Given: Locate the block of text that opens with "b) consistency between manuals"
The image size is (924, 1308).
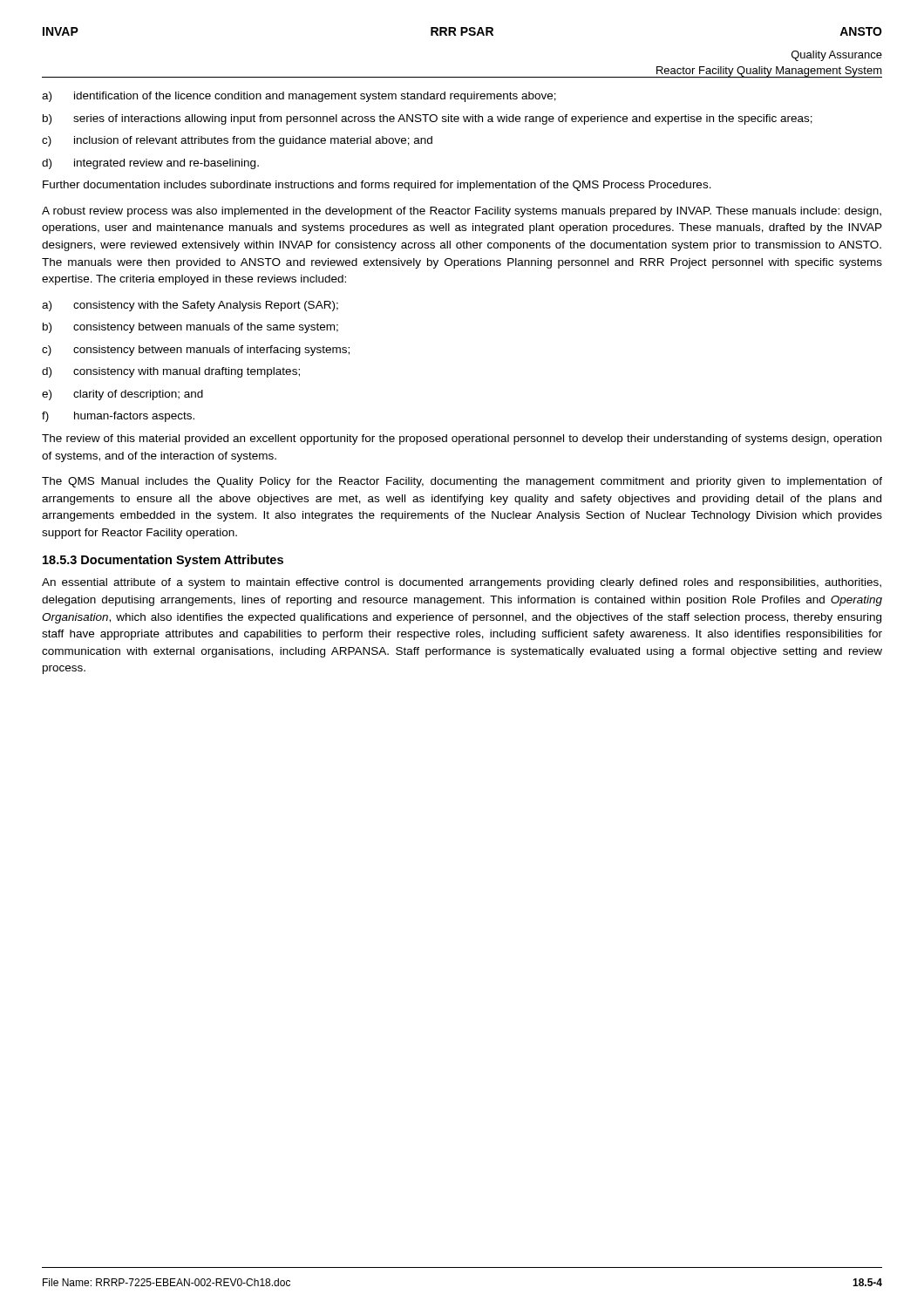Looking at the screenshot, I should click(x=190, y=328).
